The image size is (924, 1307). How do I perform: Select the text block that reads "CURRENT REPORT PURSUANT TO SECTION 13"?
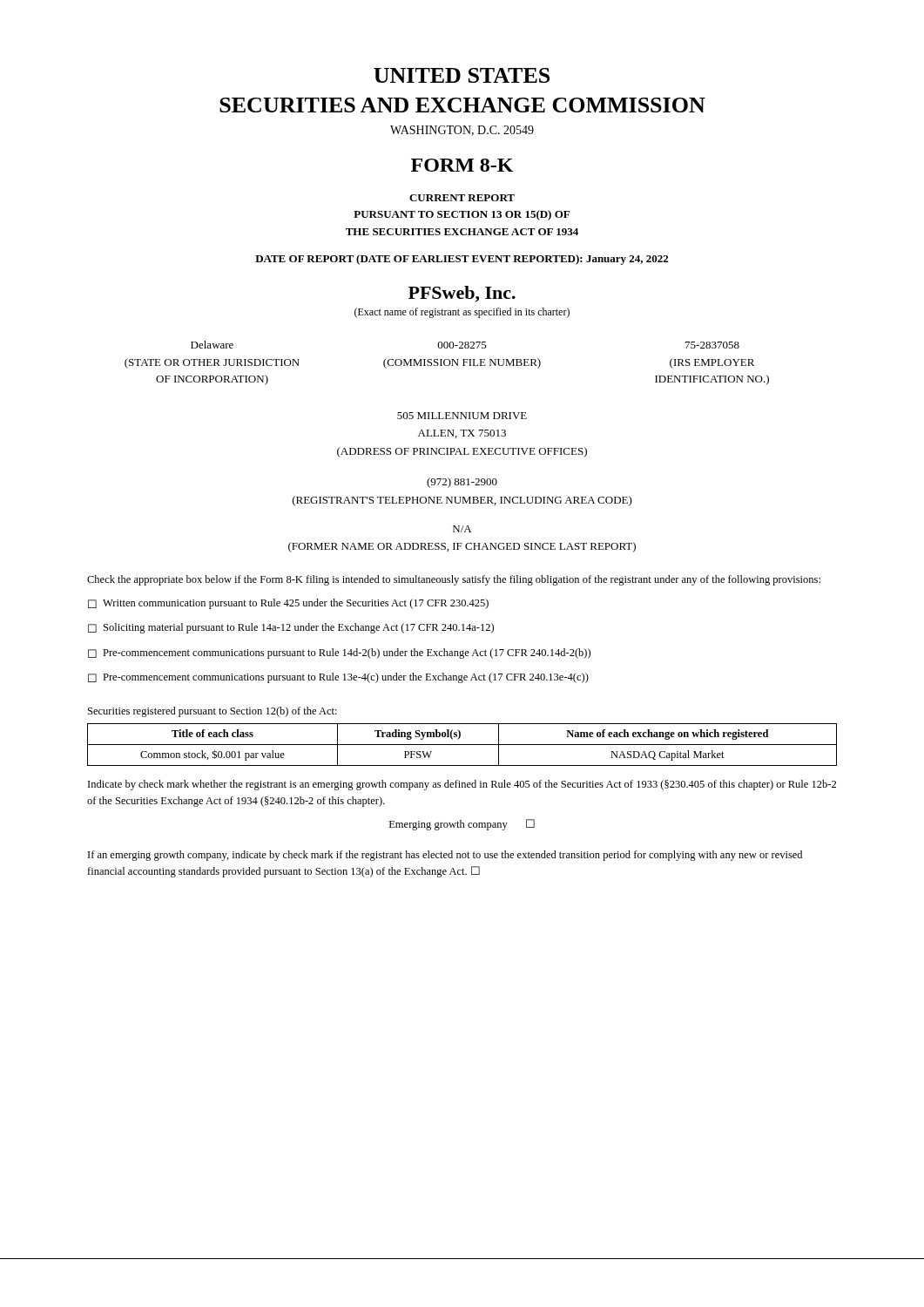(462, 214)
